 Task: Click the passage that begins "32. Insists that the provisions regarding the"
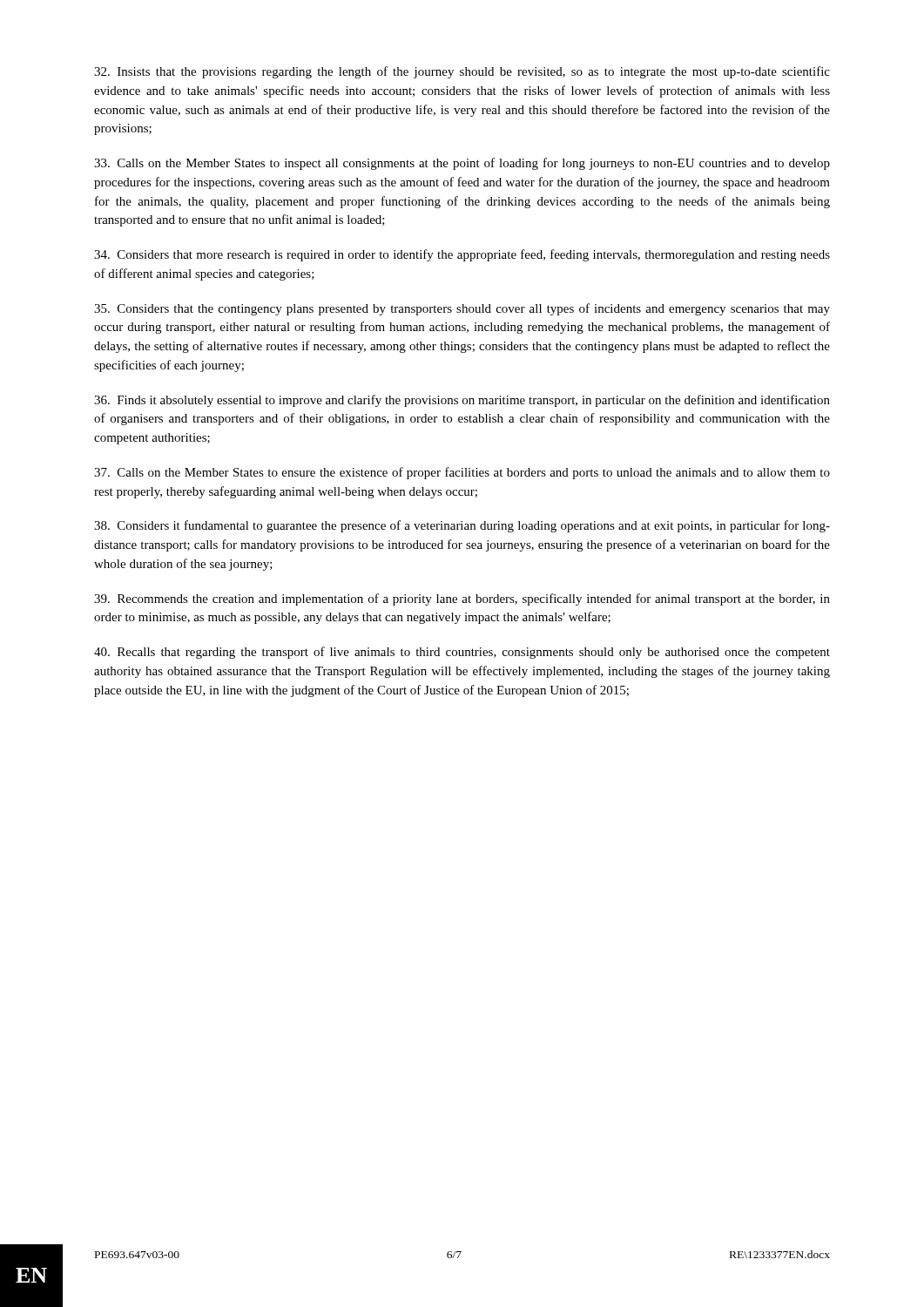pyautogui.click(x=462, y=100)
